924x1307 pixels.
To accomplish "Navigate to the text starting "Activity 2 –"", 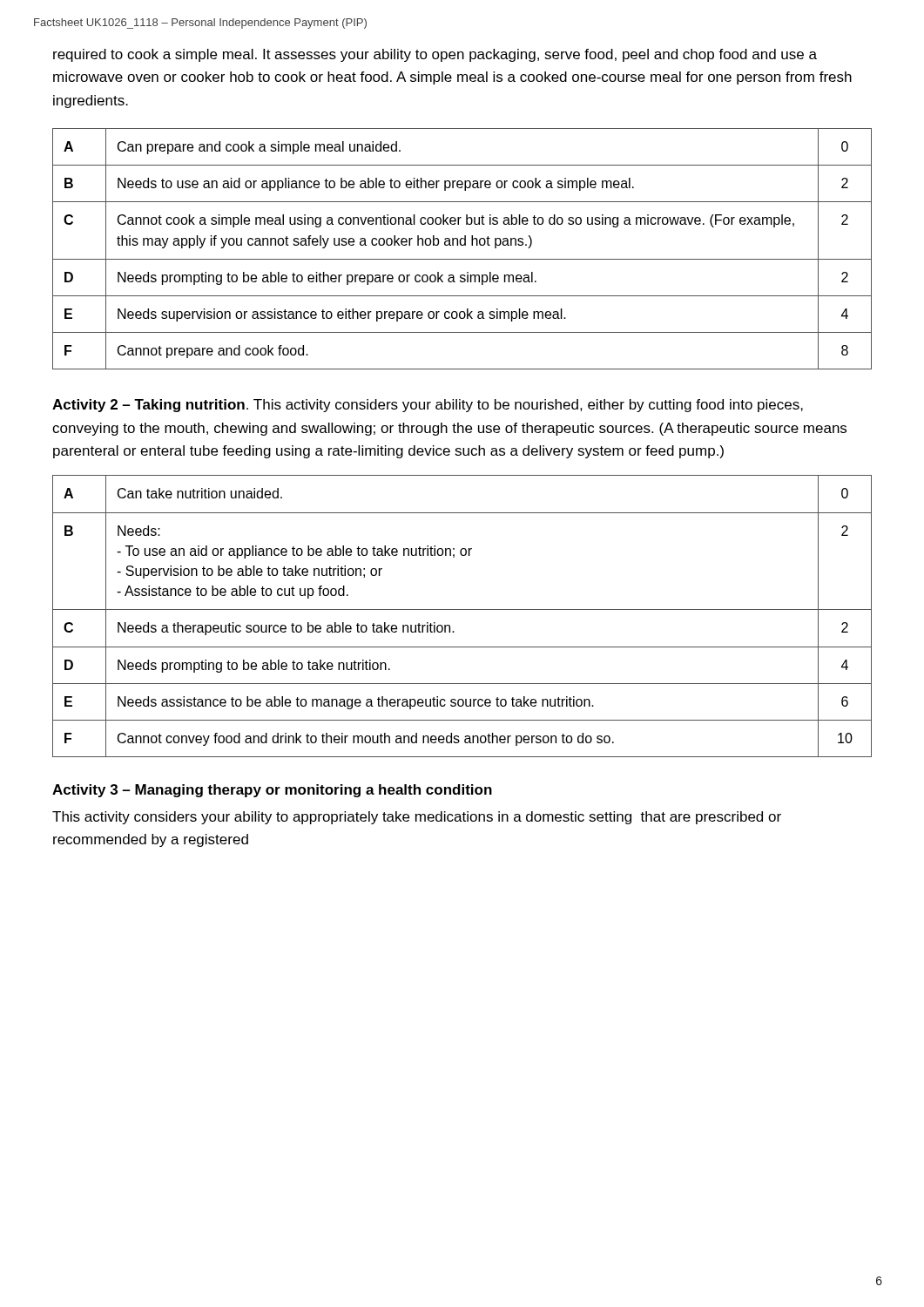I will [x=450, y=428].
